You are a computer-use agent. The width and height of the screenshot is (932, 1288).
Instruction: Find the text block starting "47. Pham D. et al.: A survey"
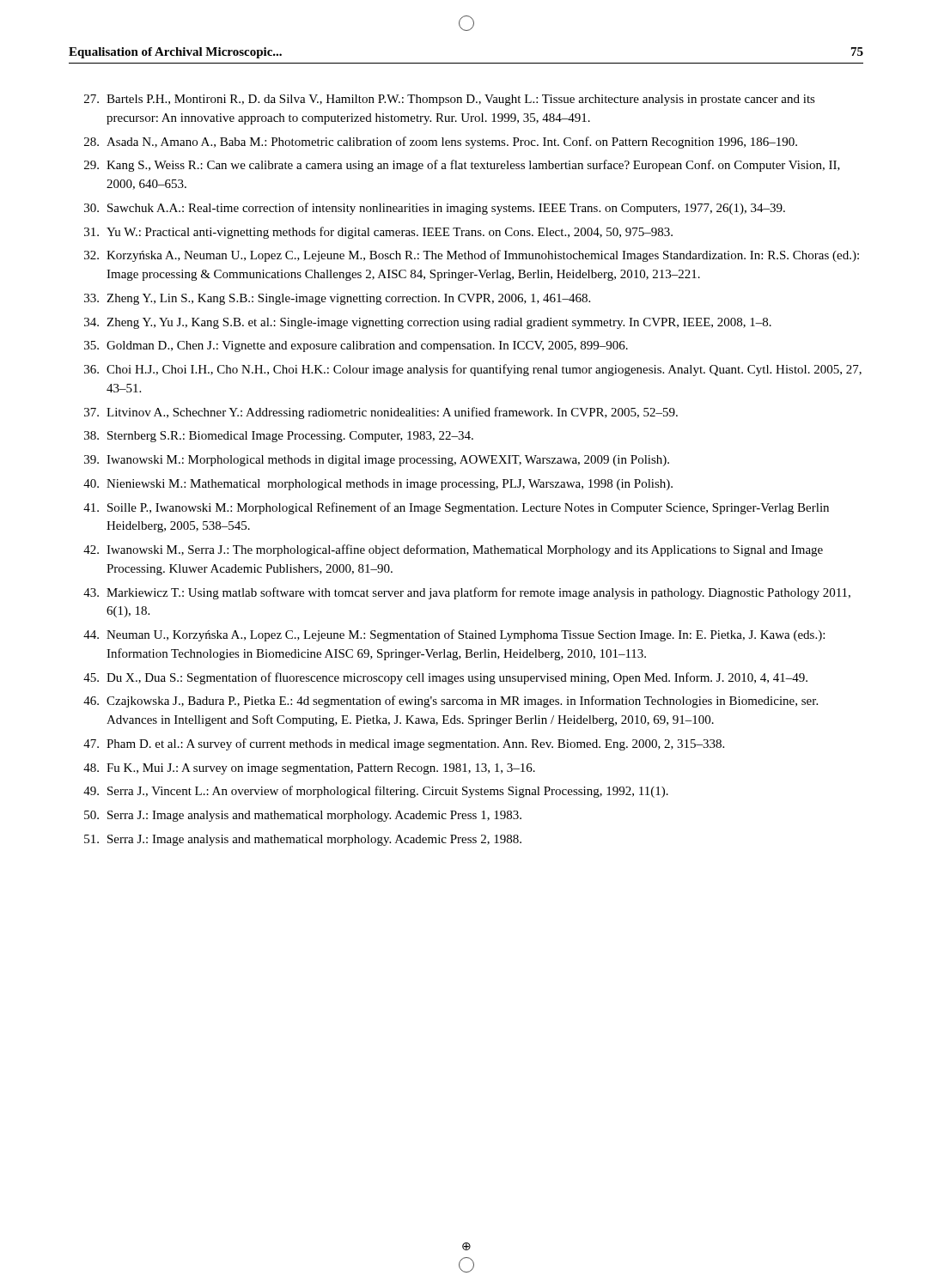coord(466,744)
